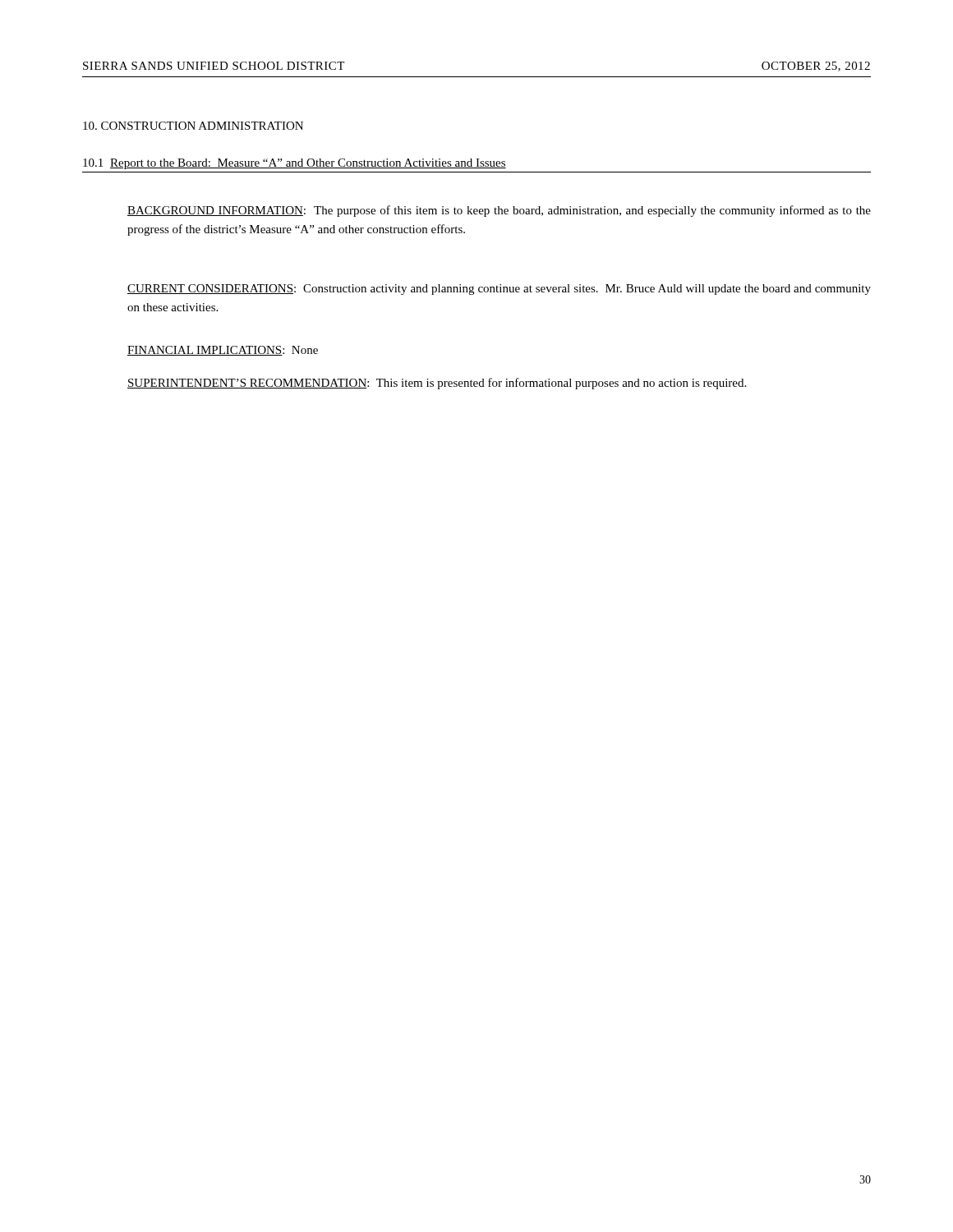Find the block starting "BACKGROUND INFORMATION: The purpose of this item is"

coord(499,220)
